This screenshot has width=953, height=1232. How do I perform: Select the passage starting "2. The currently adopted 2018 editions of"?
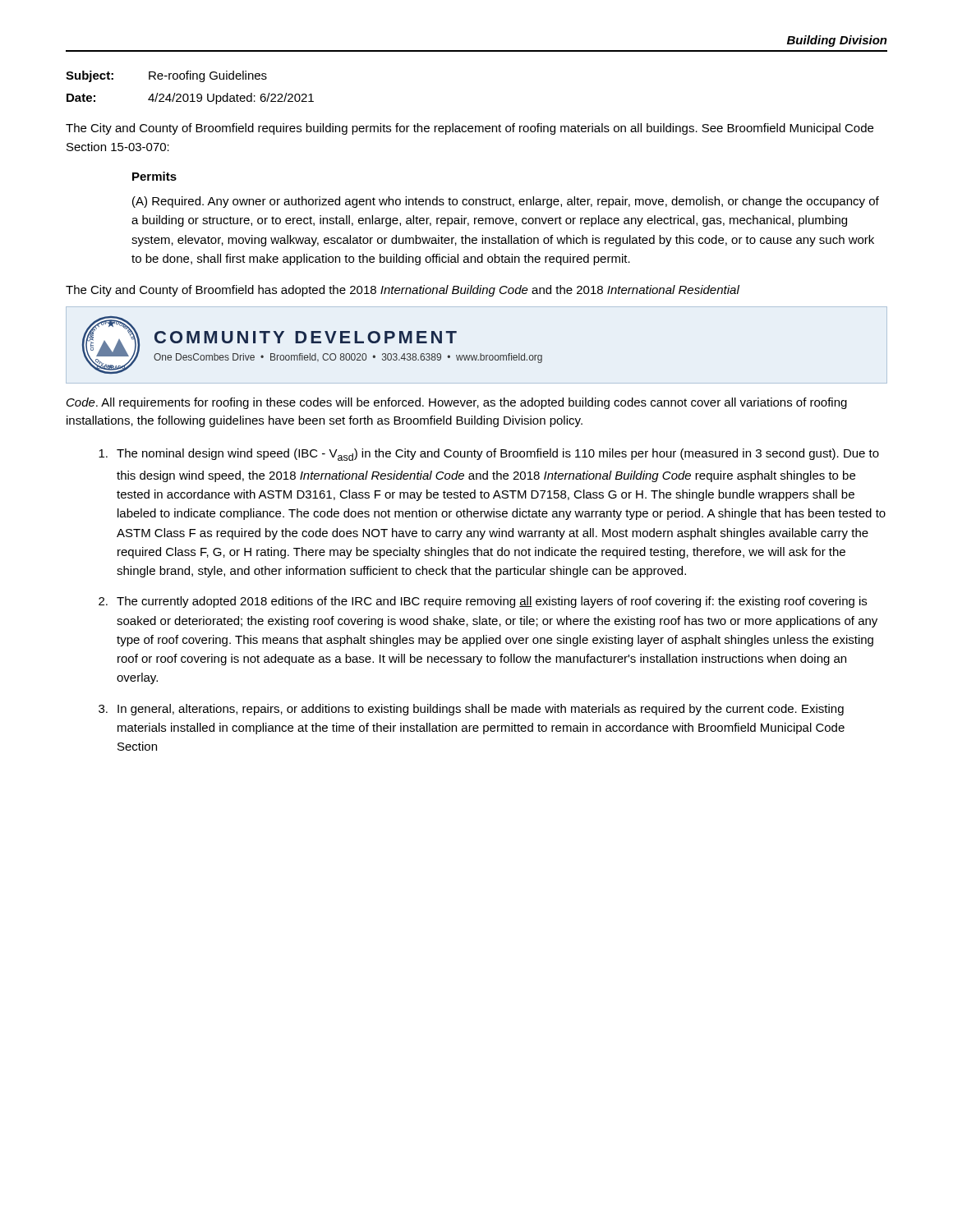(485, 639)
